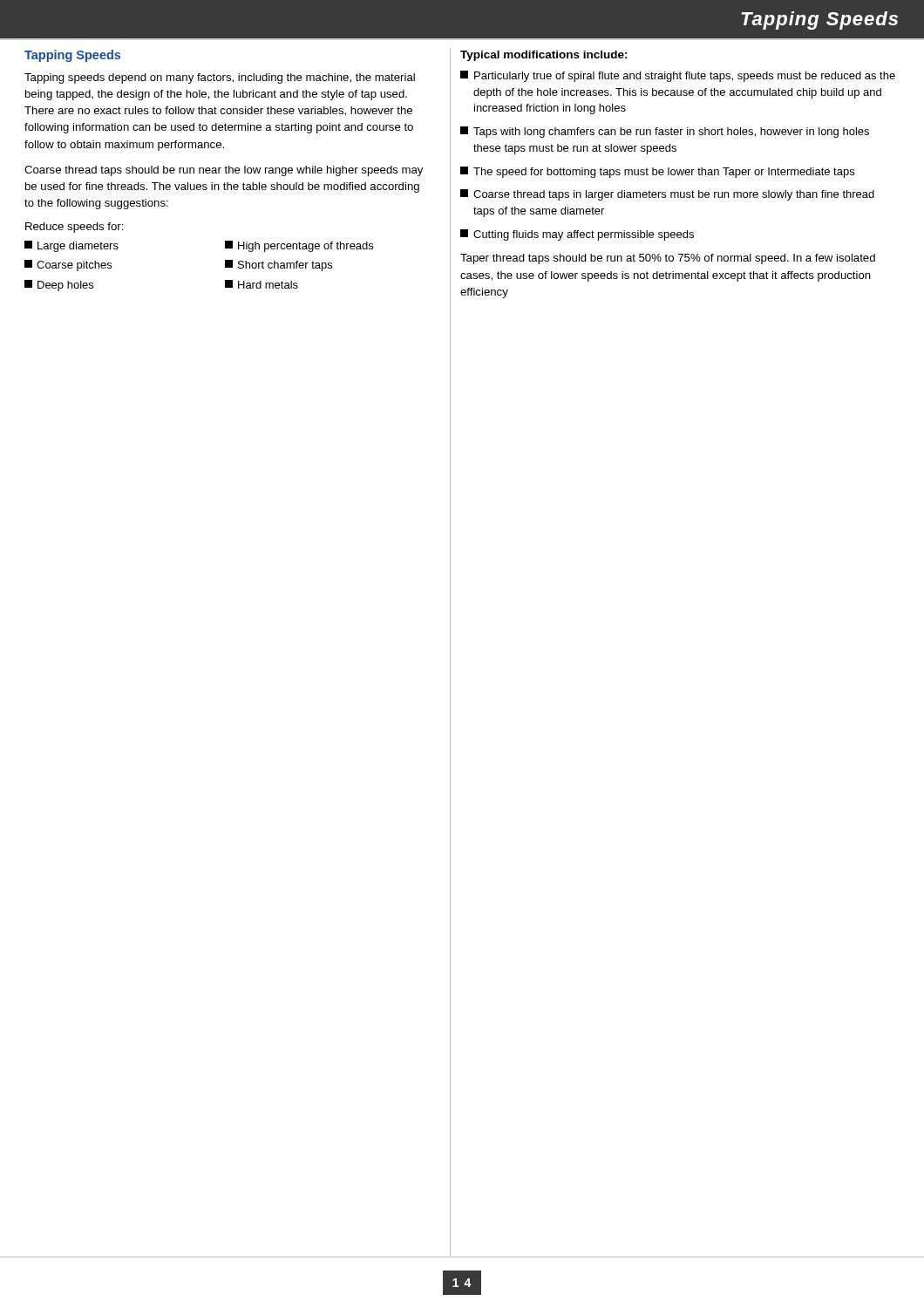Click on the block starting "Coarse pitches"
The height and width of the screenshot is (1308, 924).
click(x=68, y=265)
